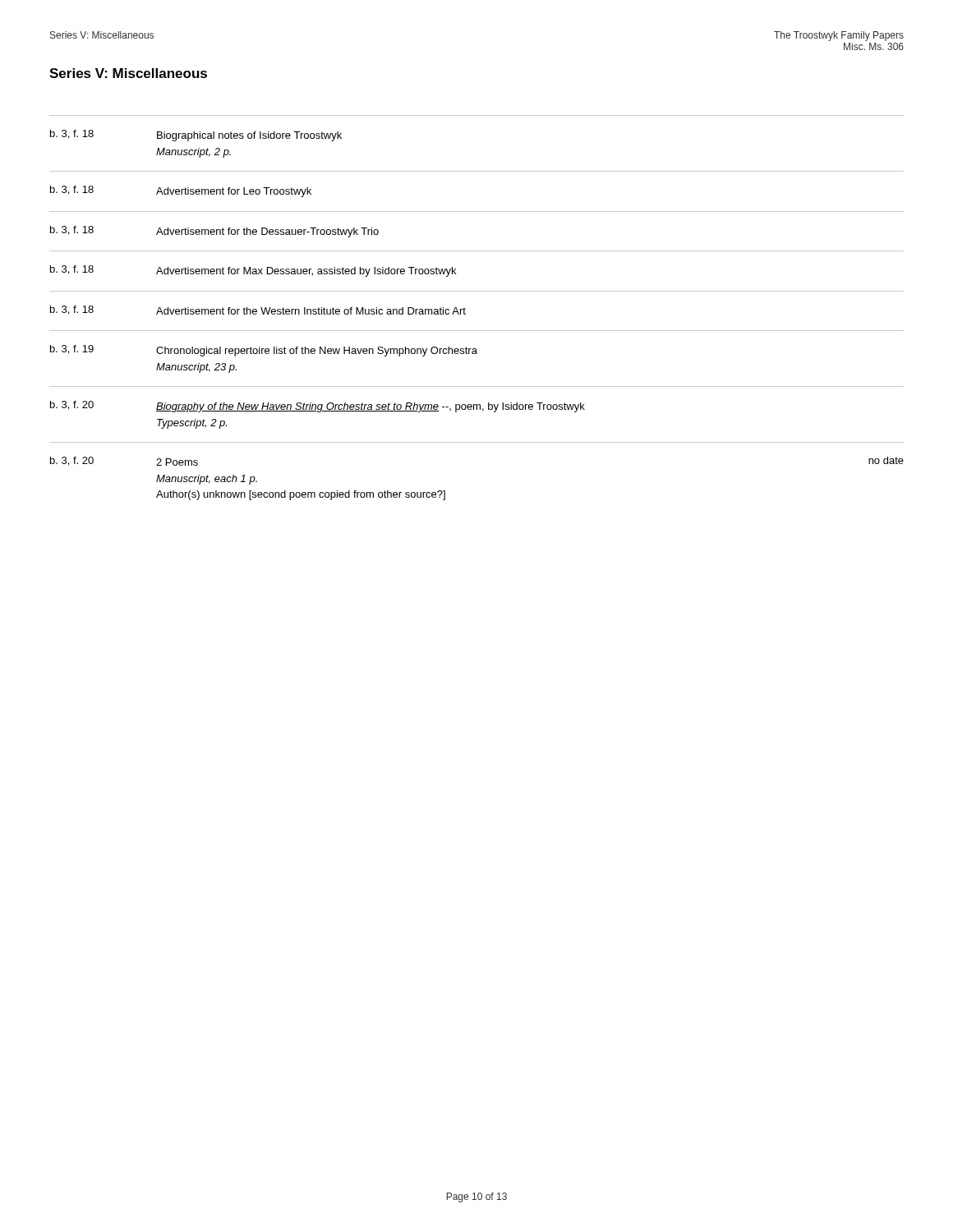Where is the passage that starts "b. 3, f. 19 Chronological repertoire list of"?
Image resolution: width=953 pixels, height=1232 pixels.
(x=444, y=359)
